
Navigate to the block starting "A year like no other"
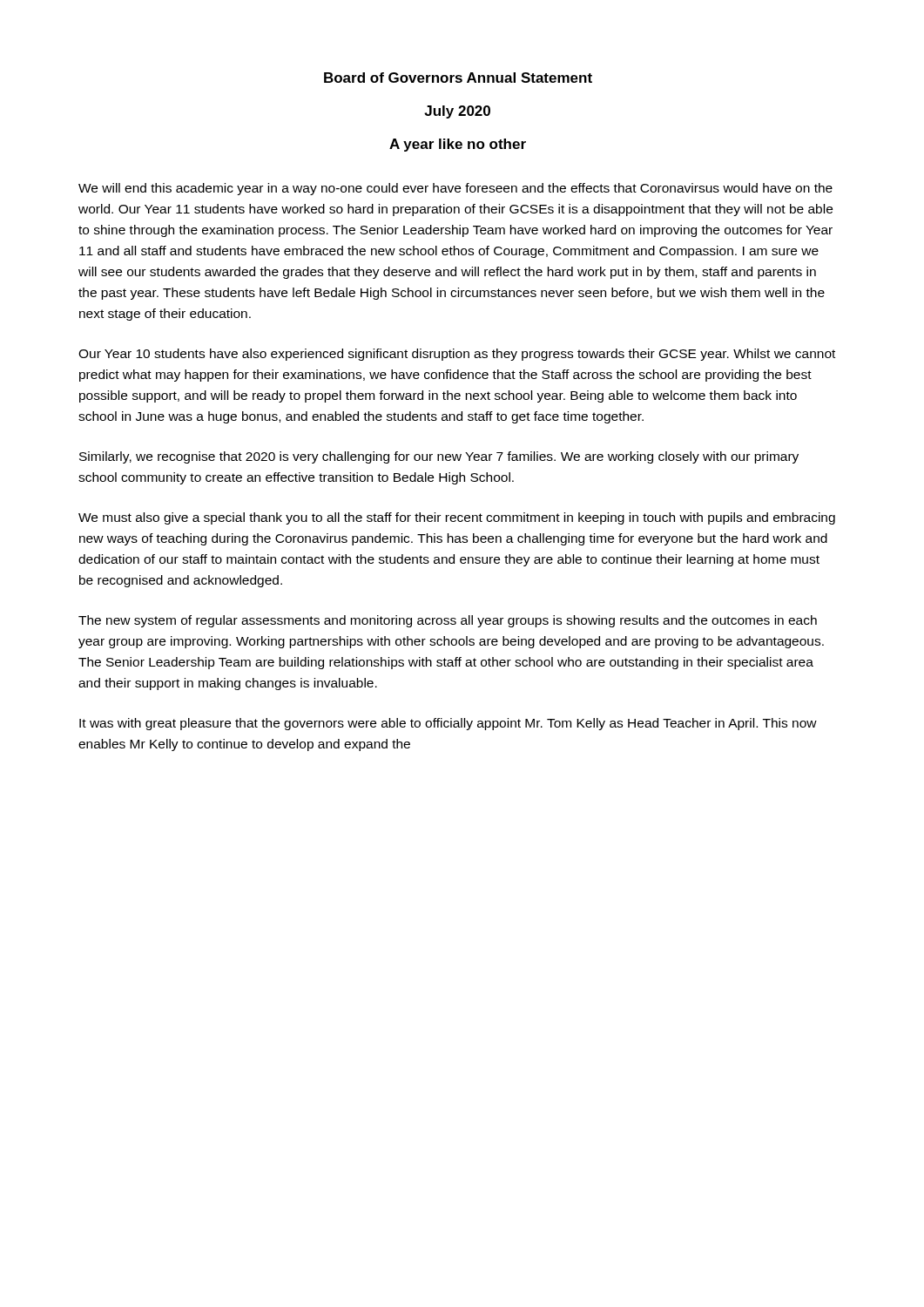[458, 144]
